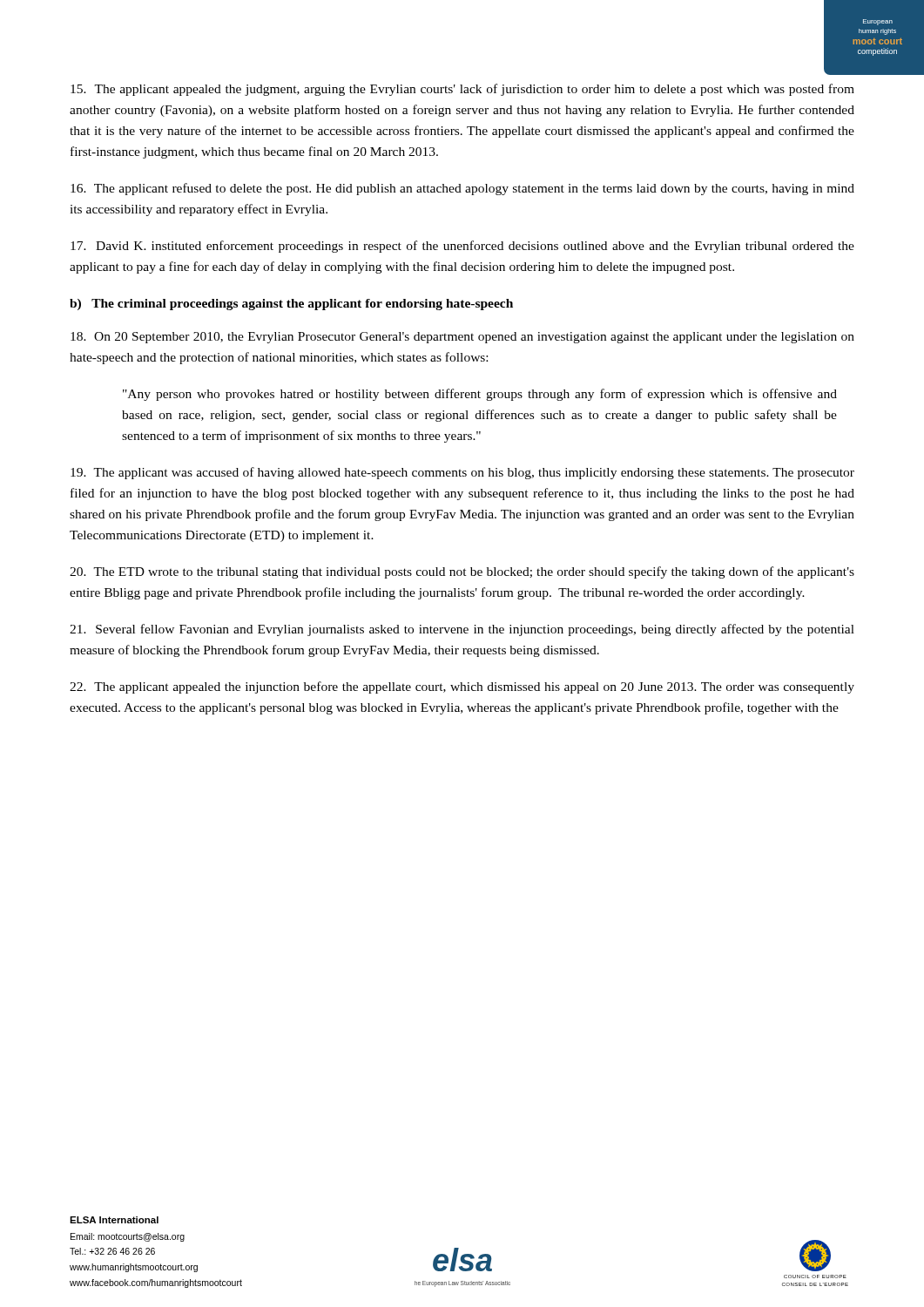Click on the section header that says "b) The criminal proceedings against the applicant for"

point(462,303)
